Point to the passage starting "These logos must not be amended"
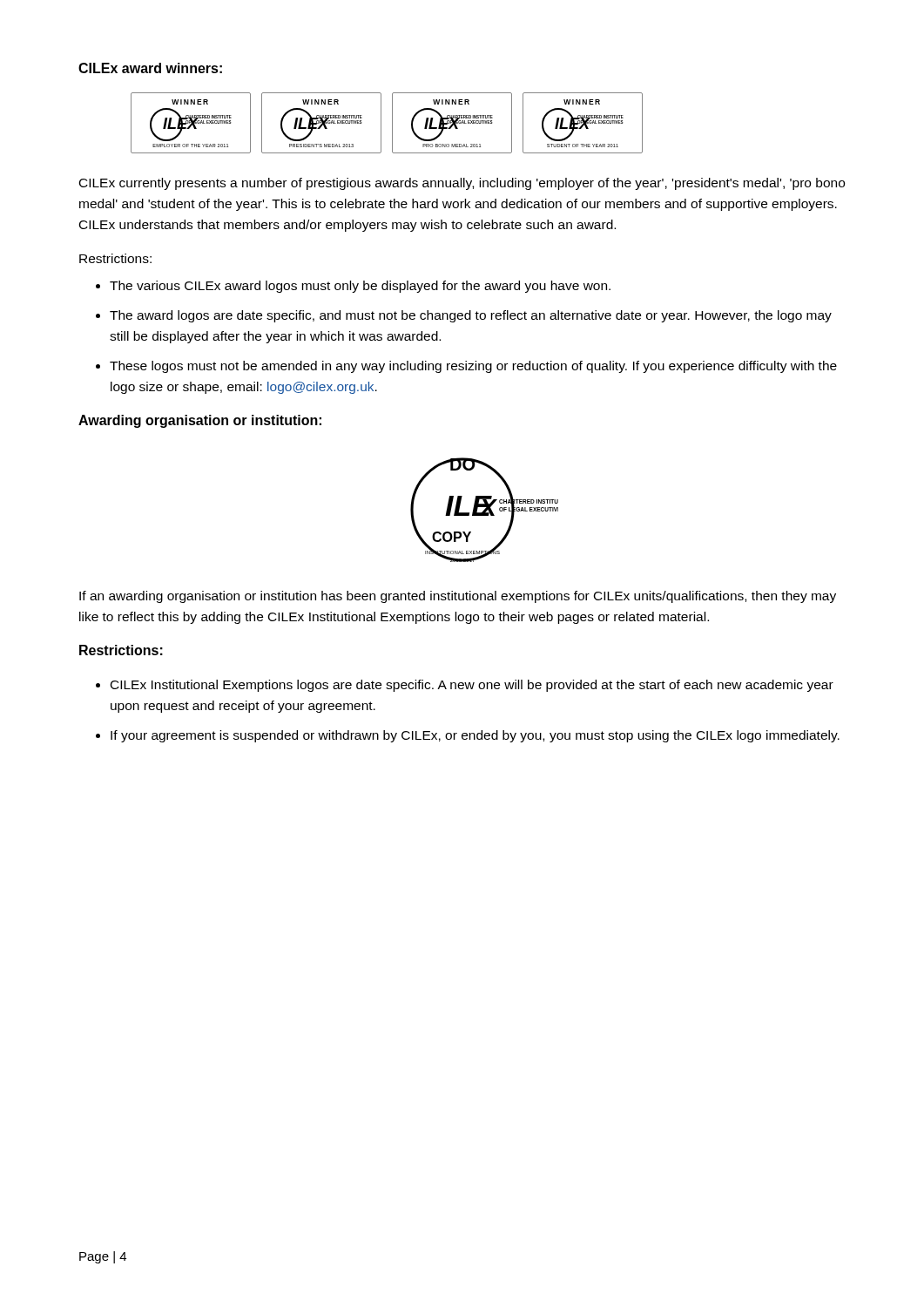The image size is (924, 1307). click(x=473, y=376)
